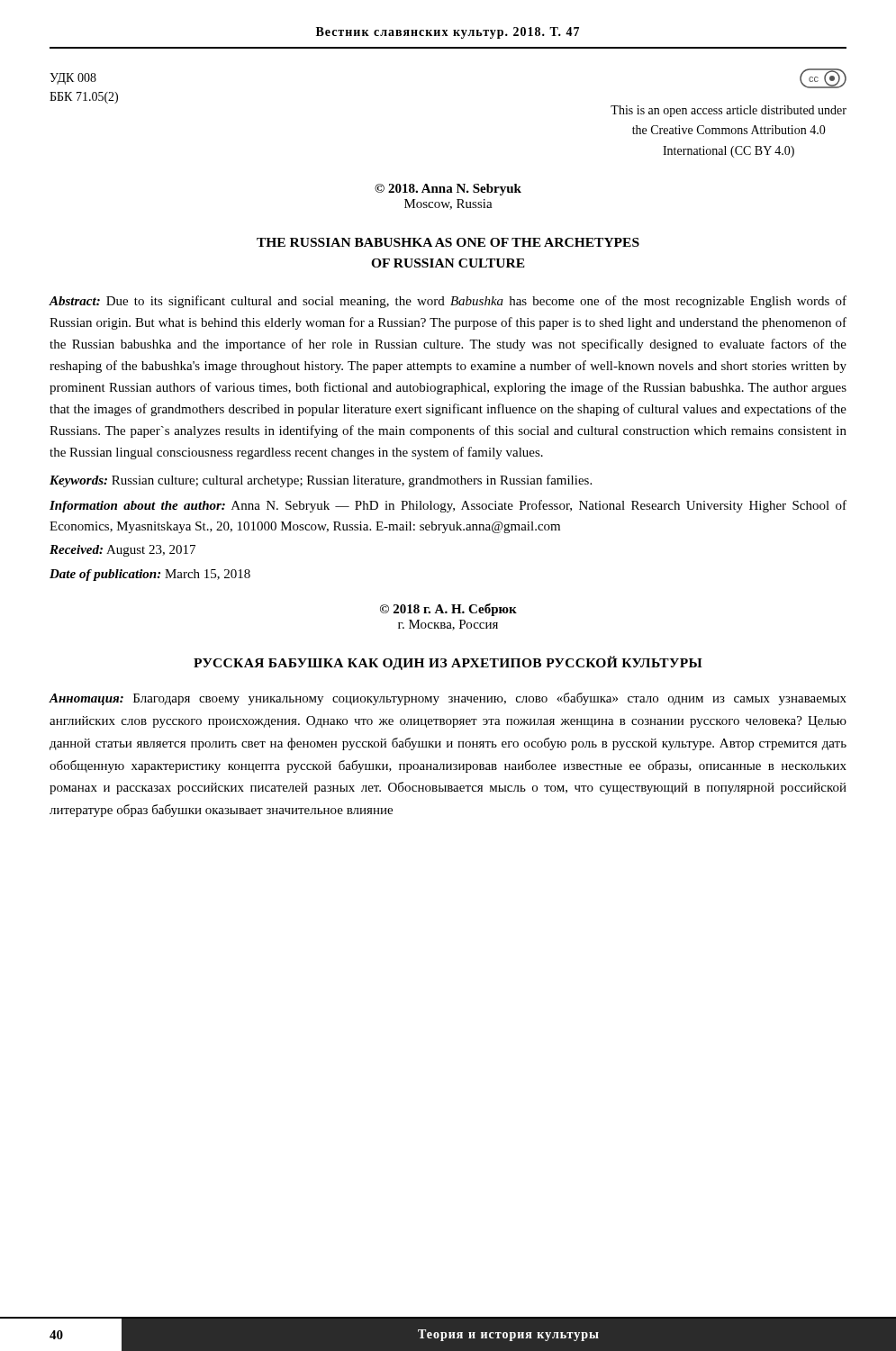
Task: Select the title with the text "THE RUSSIAN BABUSHKA AS ONE OF THE"
Action: [x=448, y=252]
